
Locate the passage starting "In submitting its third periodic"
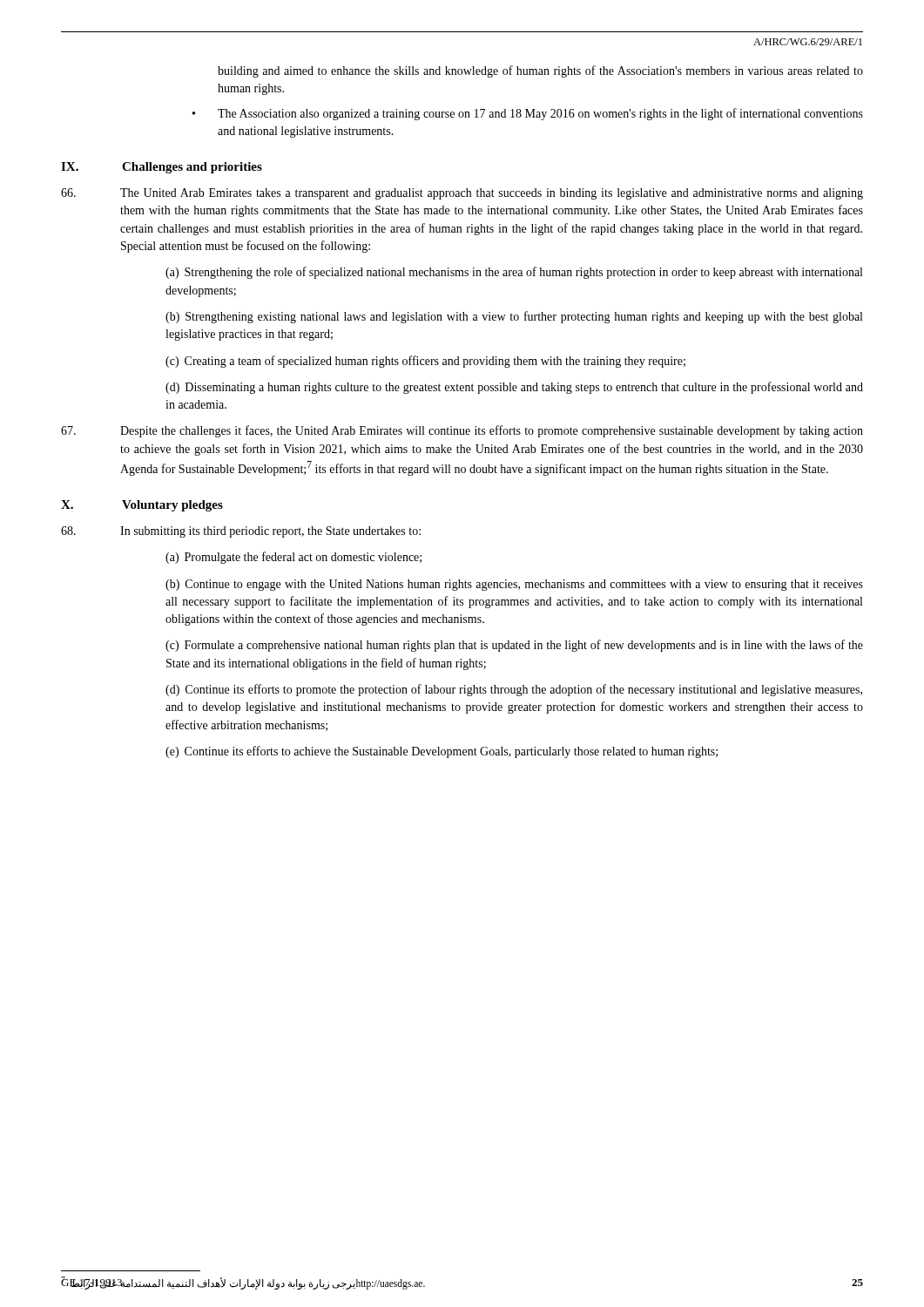241,532
